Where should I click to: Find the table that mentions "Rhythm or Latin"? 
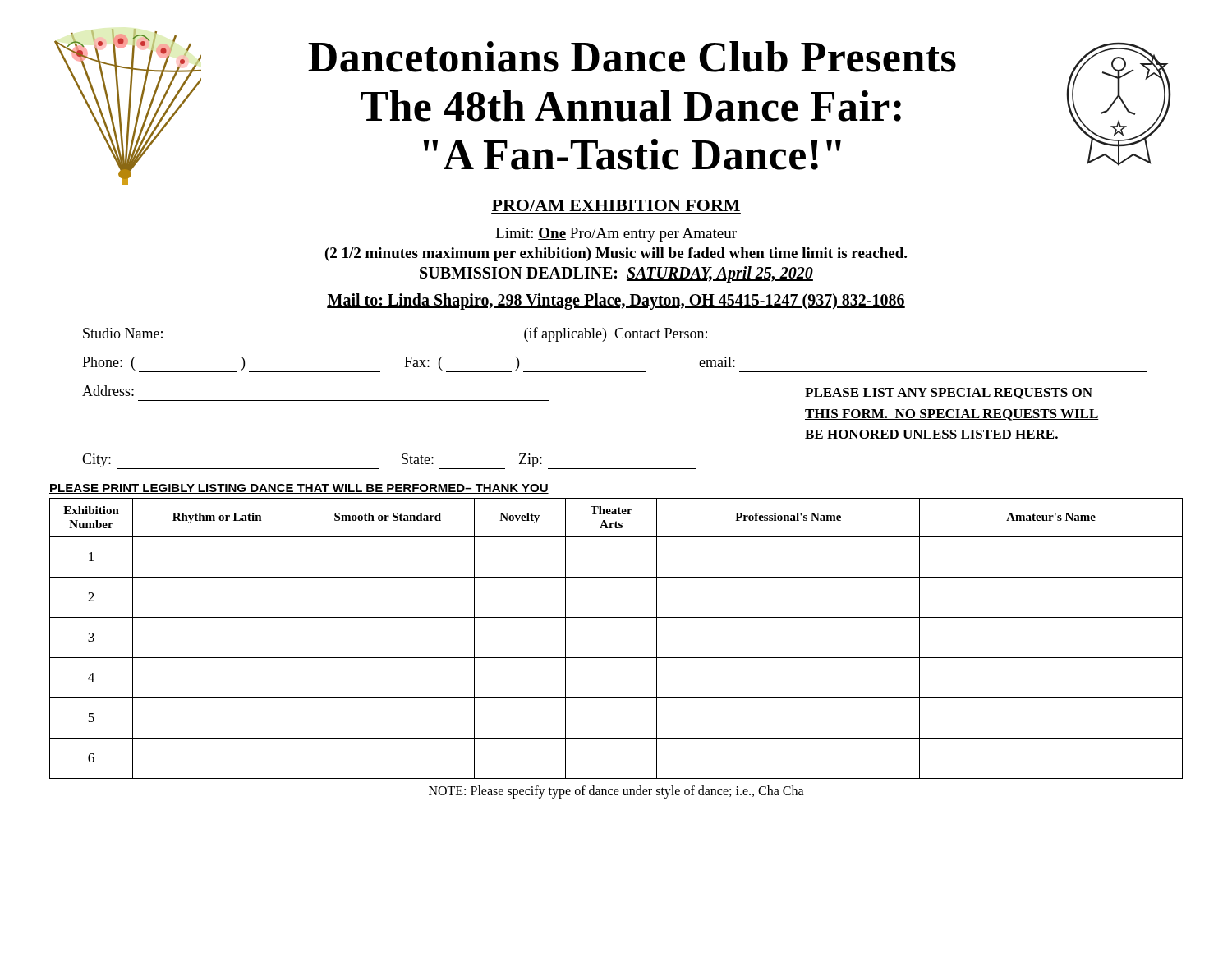click(x=616, y=638)
